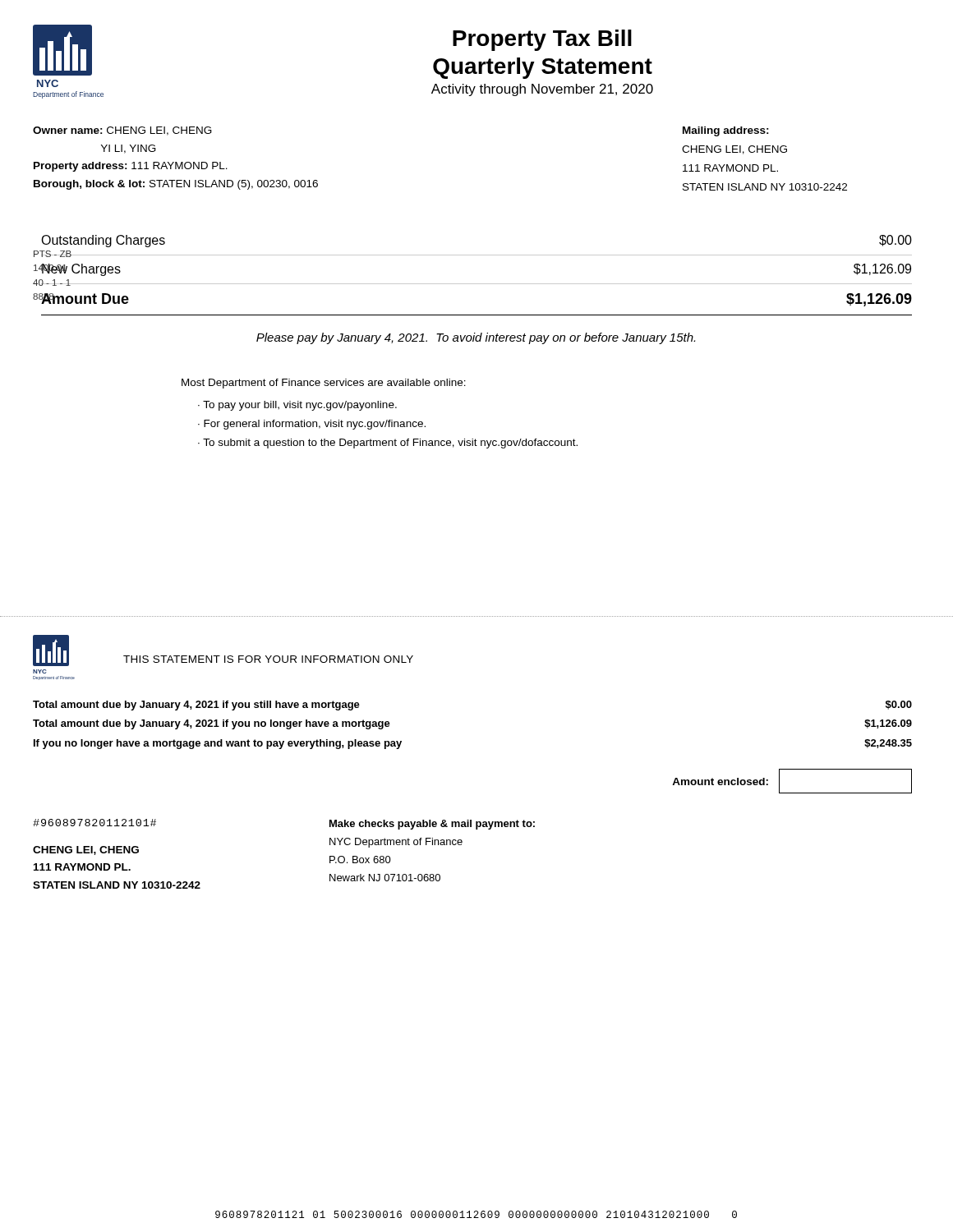This screenshot has height=1232, width=953.
Task: Click on the text block containing "PTS - ZB"
Action: click(x=52, y=275)
